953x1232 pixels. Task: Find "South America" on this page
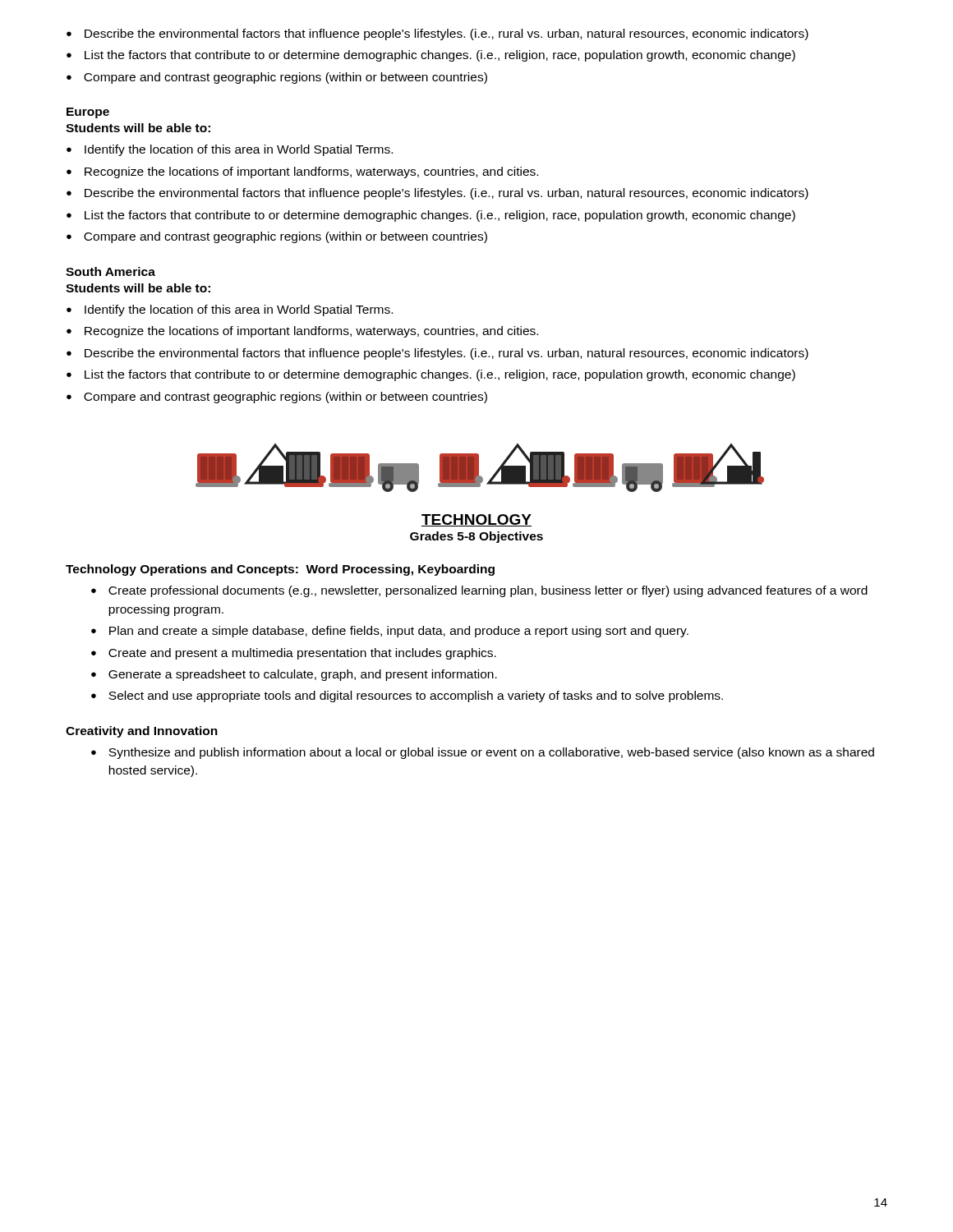pos(110,271)
